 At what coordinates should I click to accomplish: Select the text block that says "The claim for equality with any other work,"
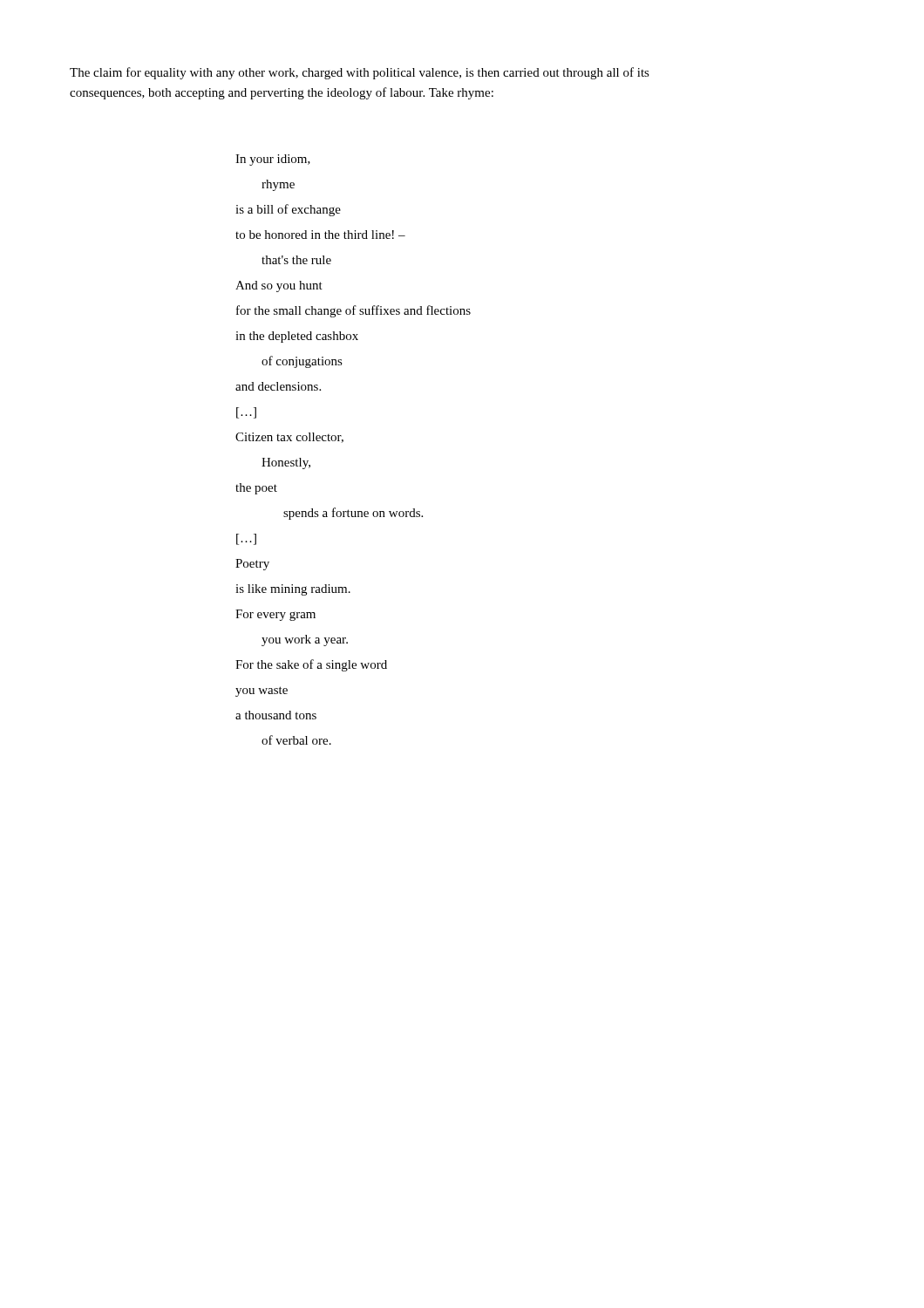pyautogui.click(x=360, y=82)
